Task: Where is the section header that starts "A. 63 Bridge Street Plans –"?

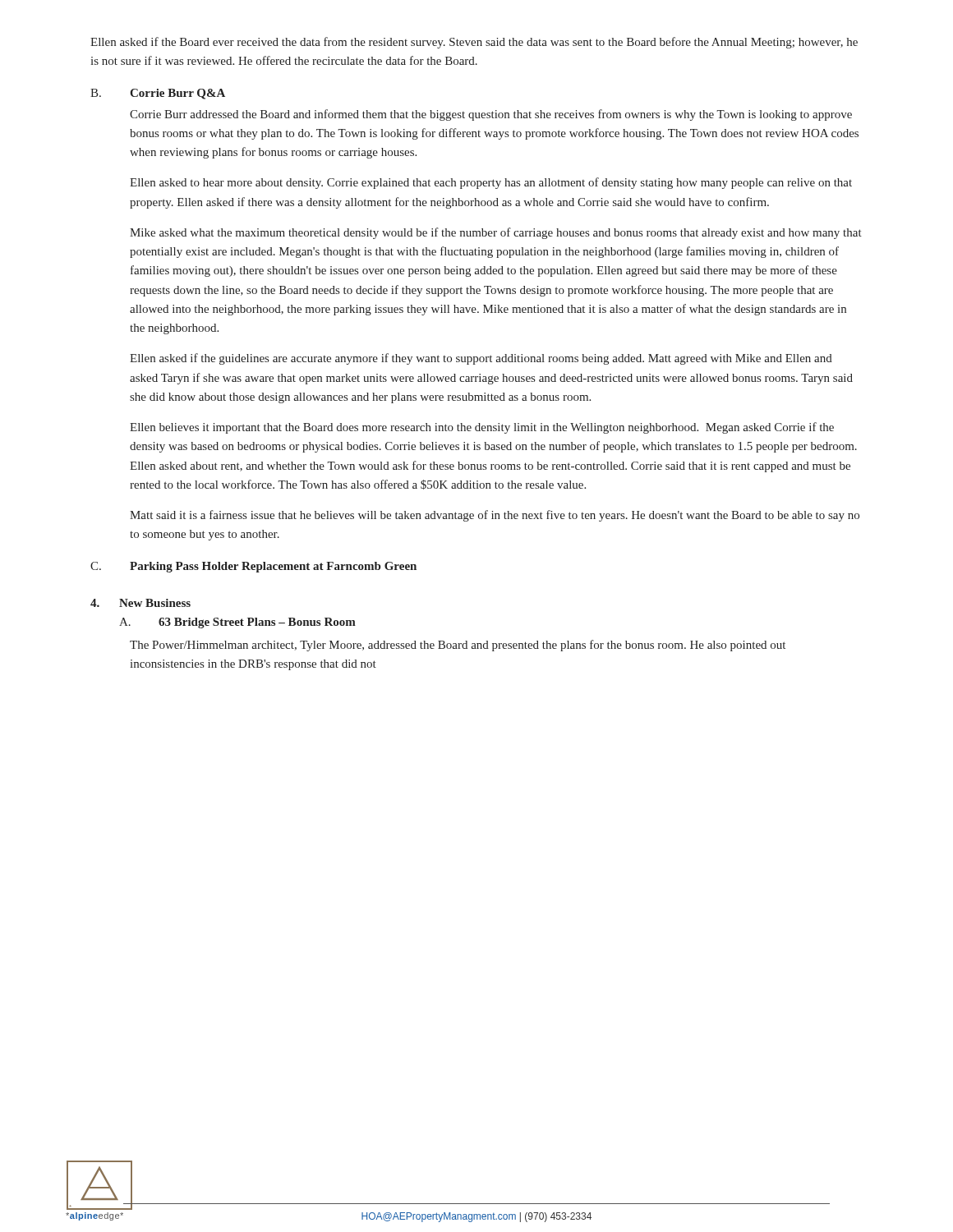Action: [x=237, y=622]
